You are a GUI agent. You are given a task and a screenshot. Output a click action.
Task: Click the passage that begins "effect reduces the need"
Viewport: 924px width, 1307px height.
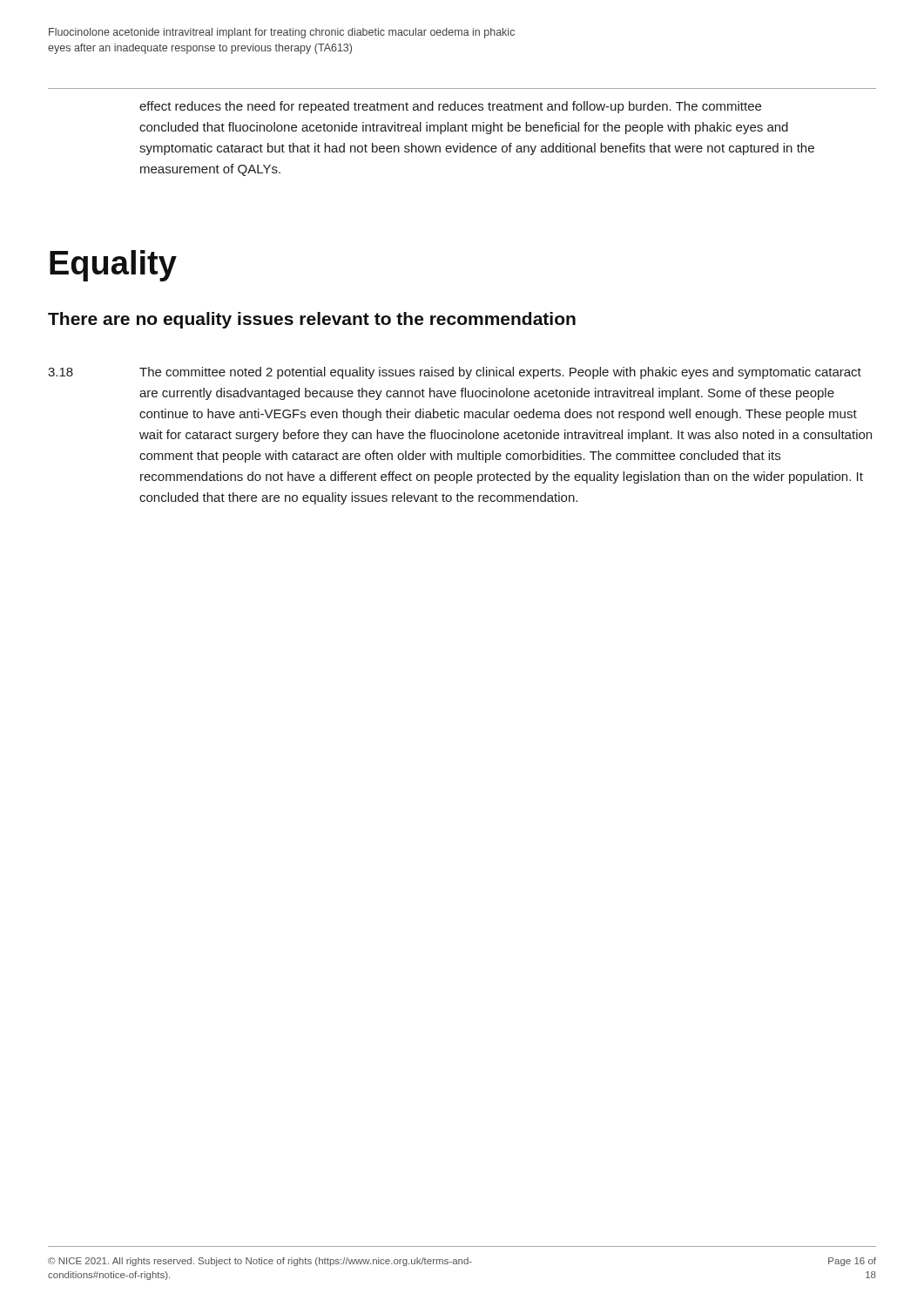click(x=477, y=137)
